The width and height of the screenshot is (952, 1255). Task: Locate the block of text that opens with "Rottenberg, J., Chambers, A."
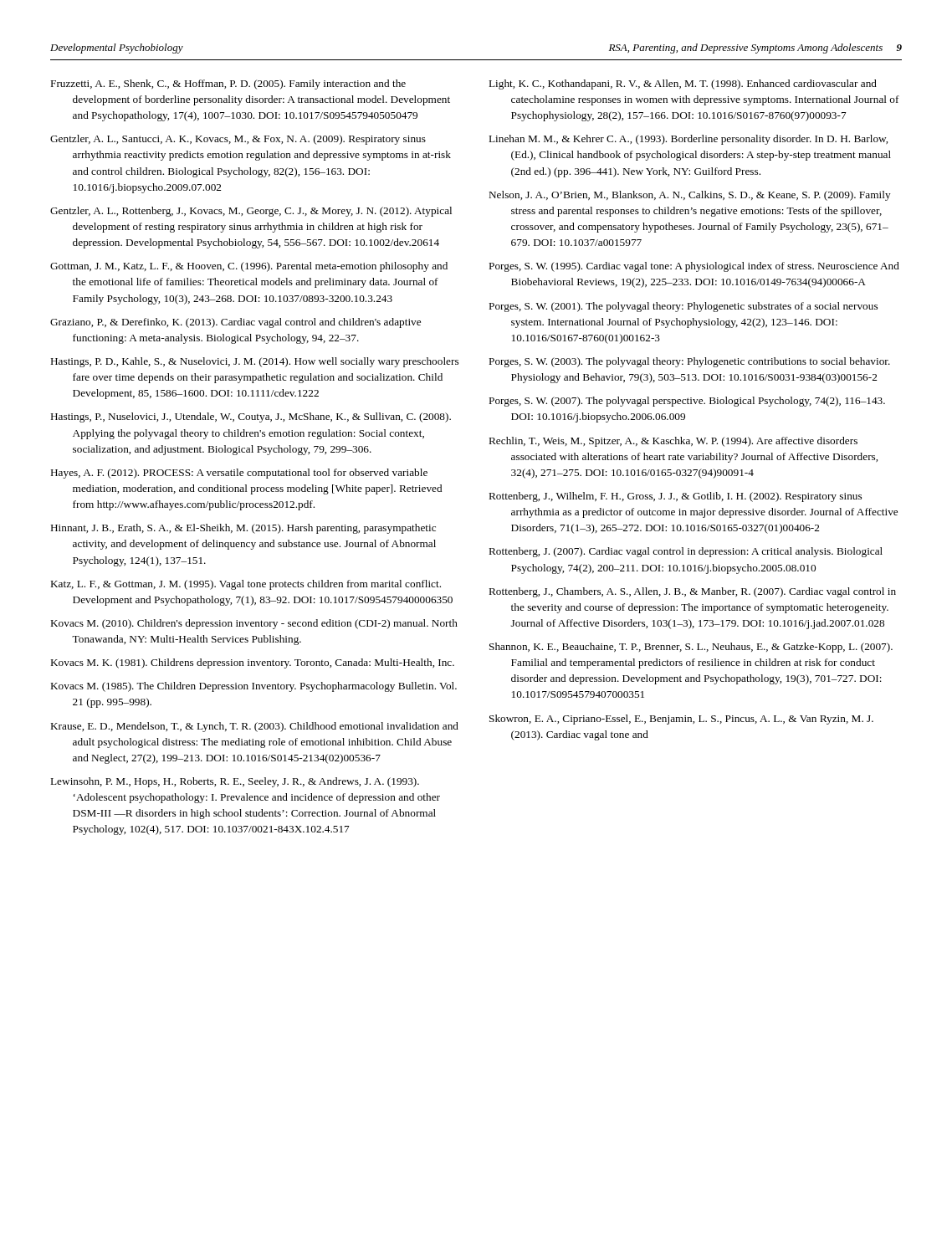point(692,607)
